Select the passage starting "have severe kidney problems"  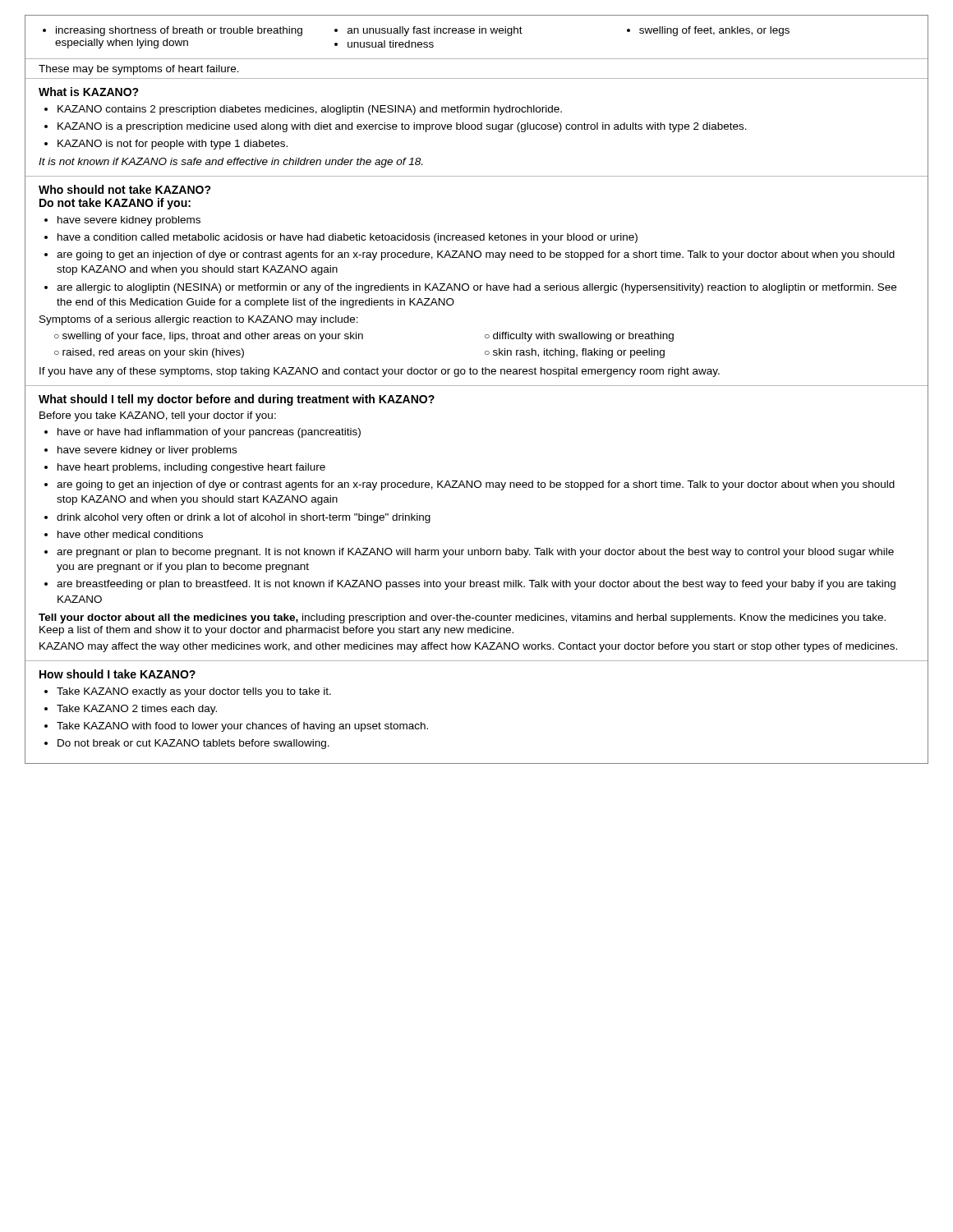129,219
